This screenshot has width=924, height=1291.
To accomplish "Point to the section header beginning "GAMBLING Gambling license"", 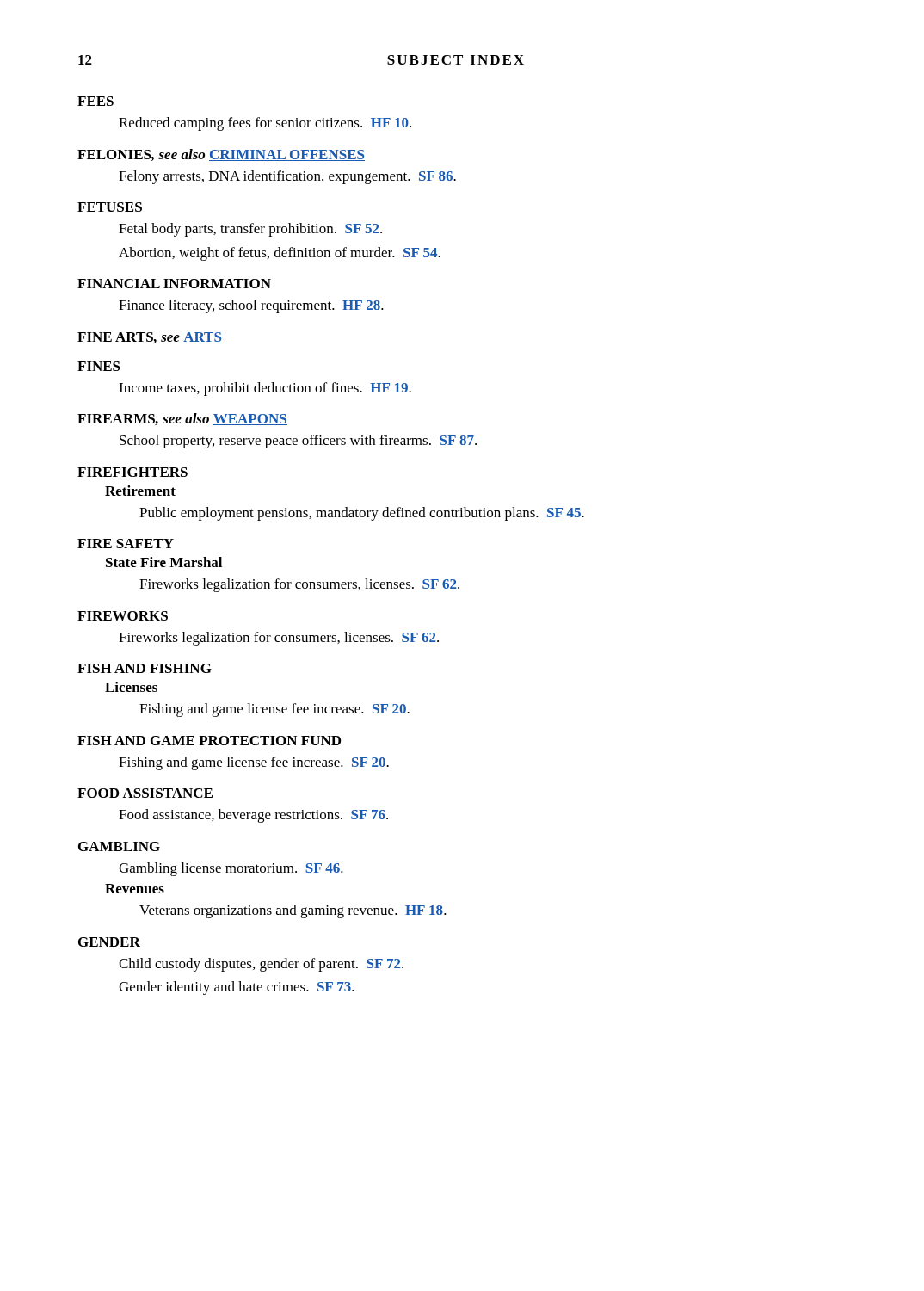I will pyautogui.click(x=119, y=846).
